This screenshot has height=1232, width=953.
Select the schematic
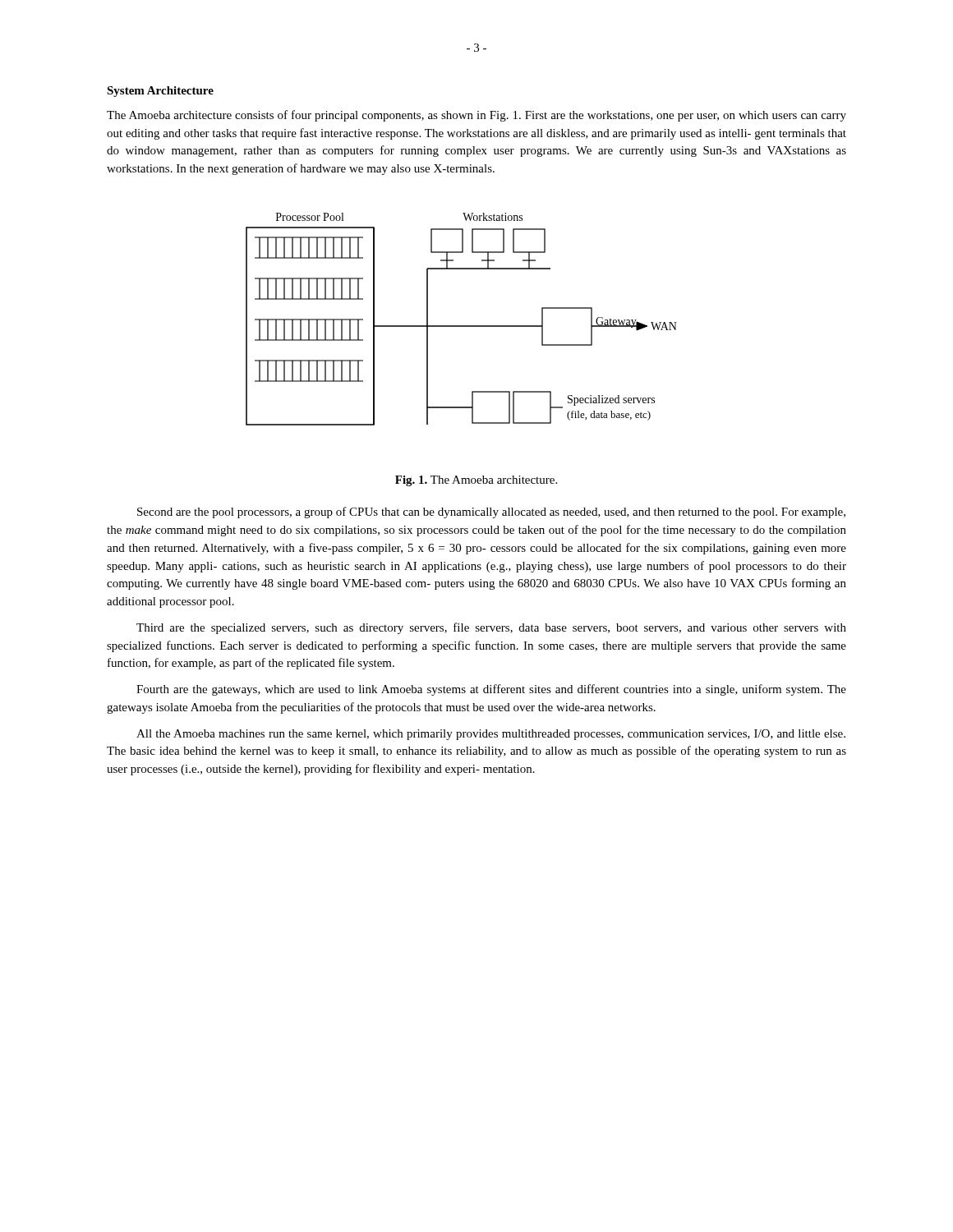tap(476, 333)
